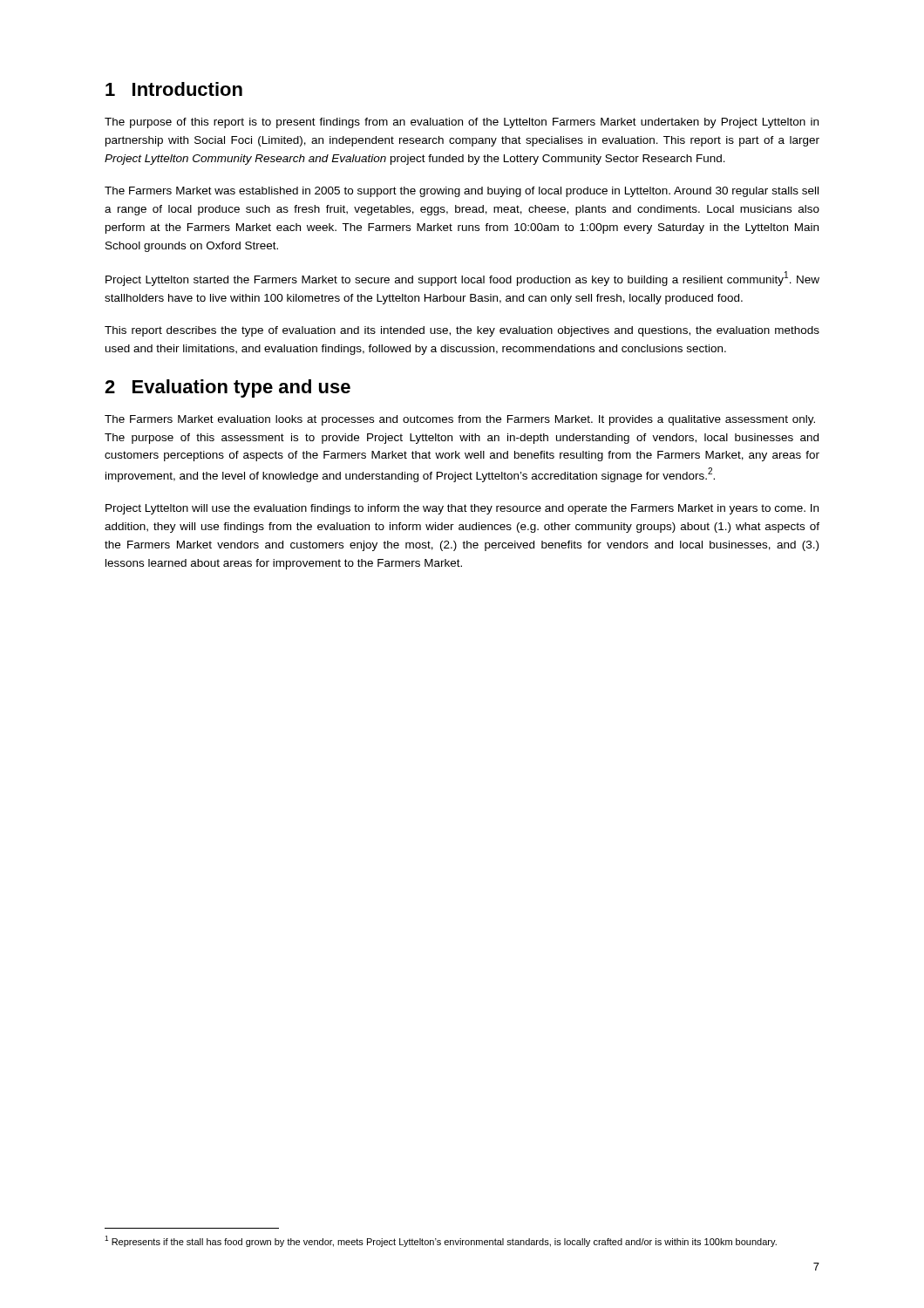The width and height of the screenshot is (924, 1308).
Task: Click on the element starting "The purpose of this report is to present"
Action: tap(462, 141)
